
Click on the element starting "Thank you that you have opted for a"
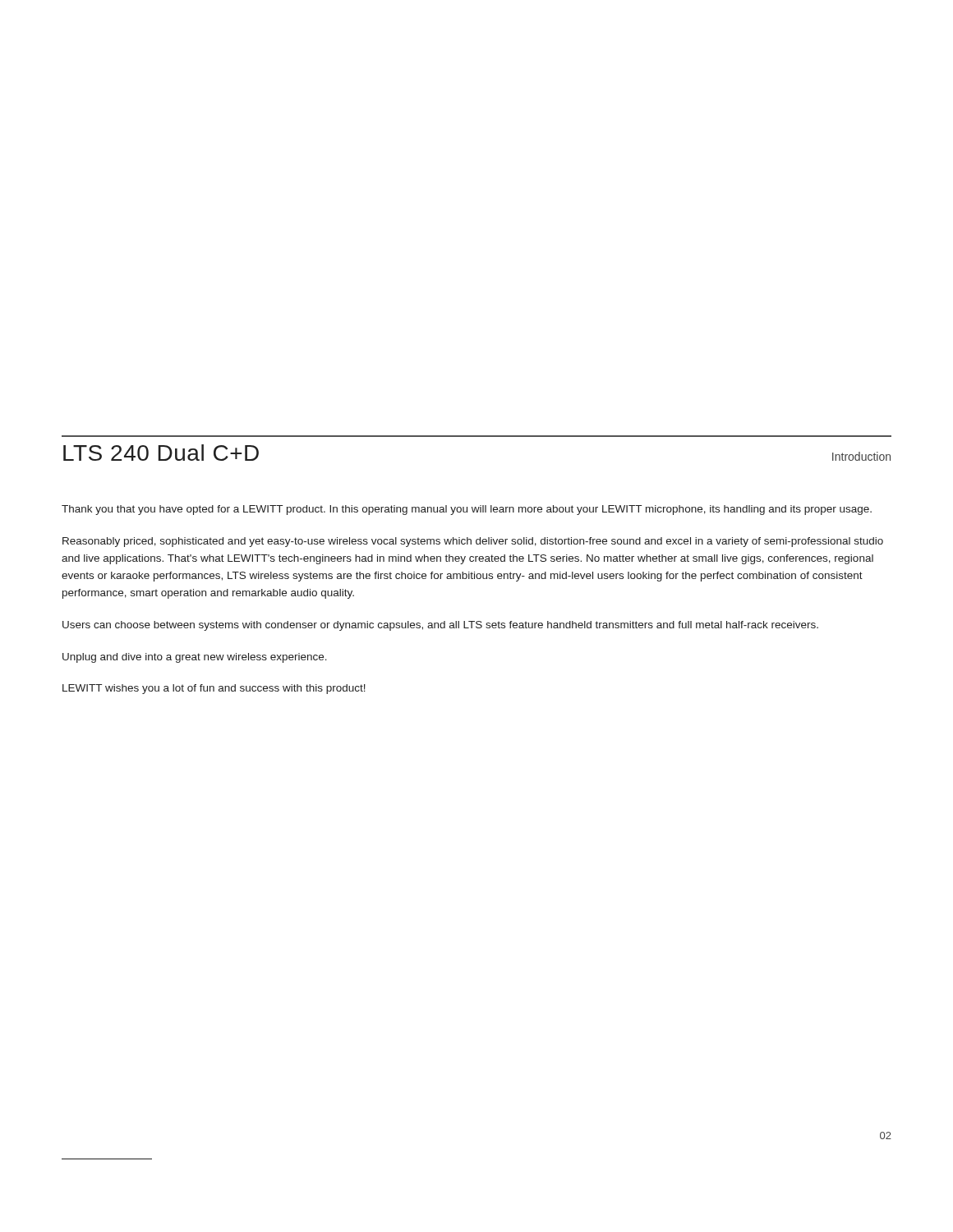coord(476,510)
